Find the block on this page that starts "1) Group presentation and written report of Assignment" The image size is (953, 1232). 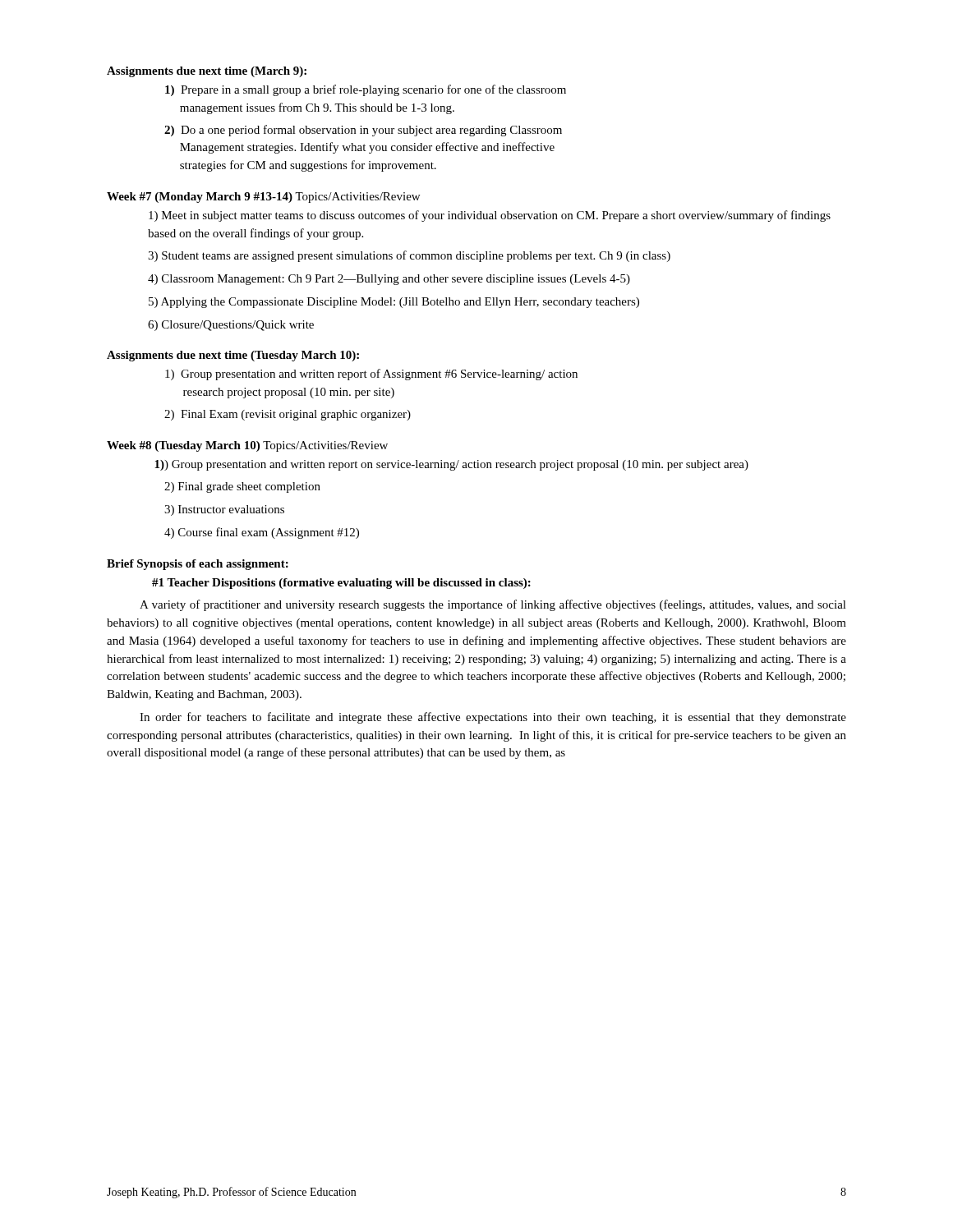pyautogui.click(x=371, y=383)
